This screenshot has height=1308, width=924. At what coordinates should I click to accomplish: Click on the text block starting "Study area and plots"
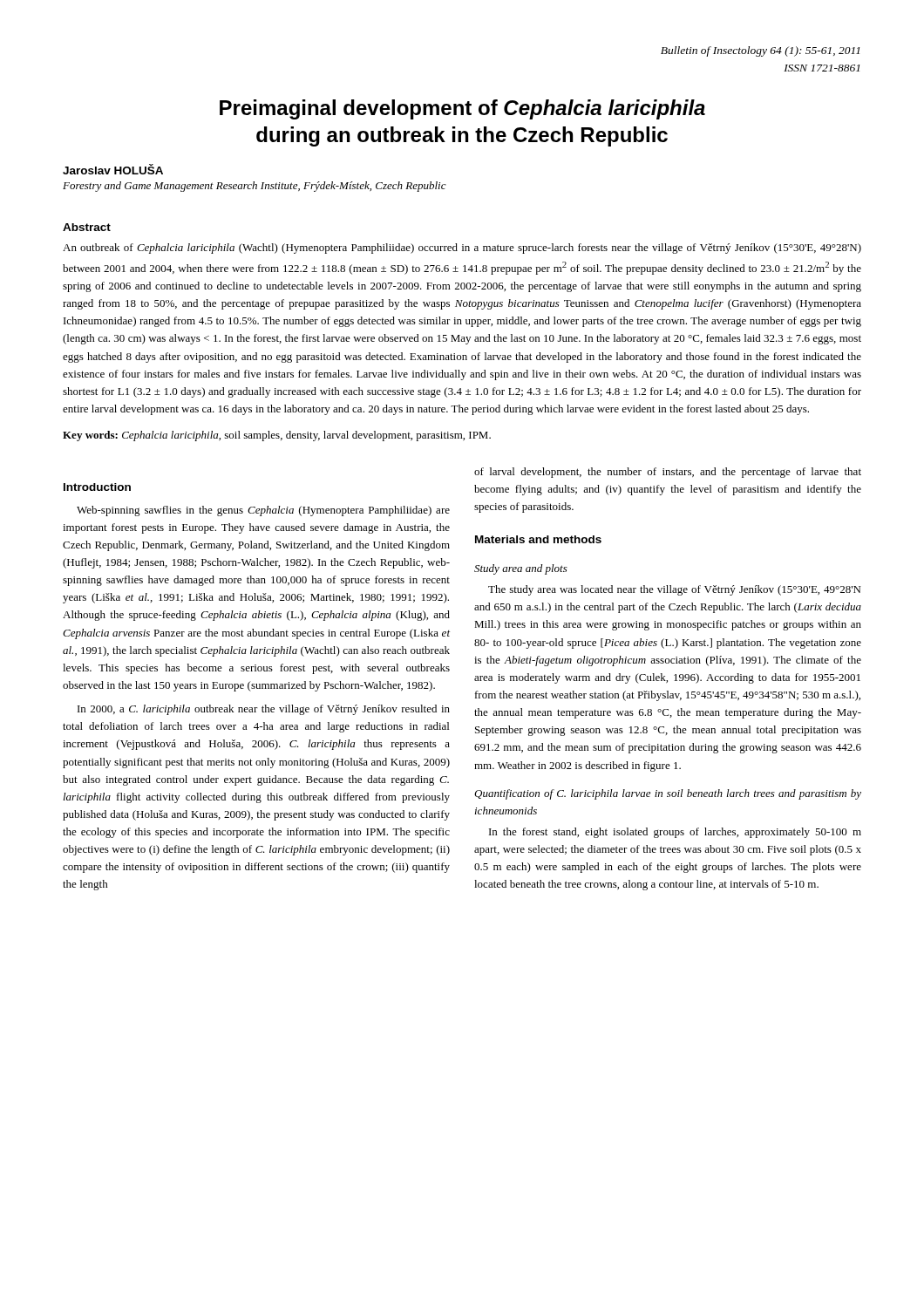(x=521, y=568)
